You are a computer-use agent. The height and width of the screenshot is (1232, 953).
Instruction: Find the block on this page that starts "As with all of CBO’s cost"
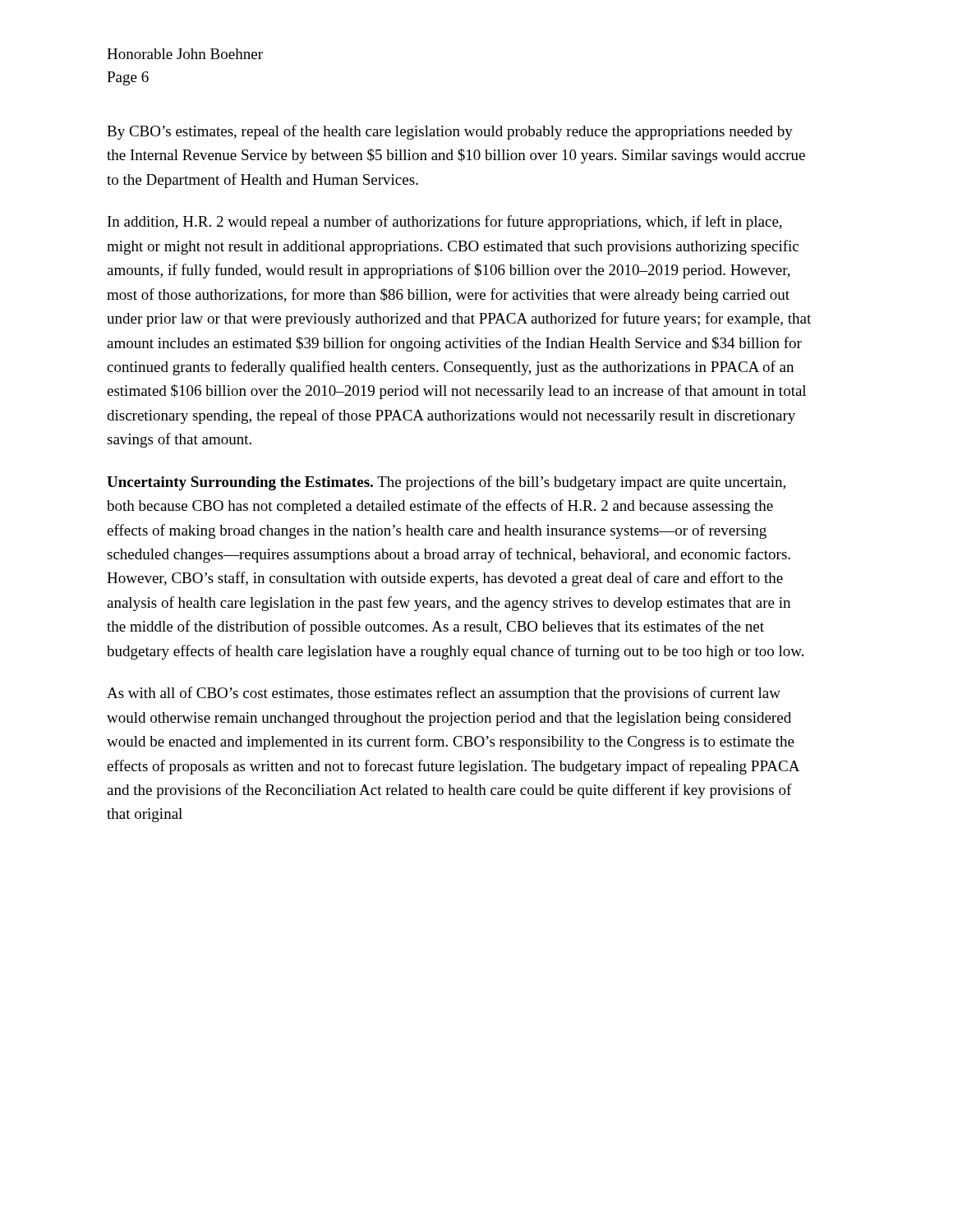[453, 753]
